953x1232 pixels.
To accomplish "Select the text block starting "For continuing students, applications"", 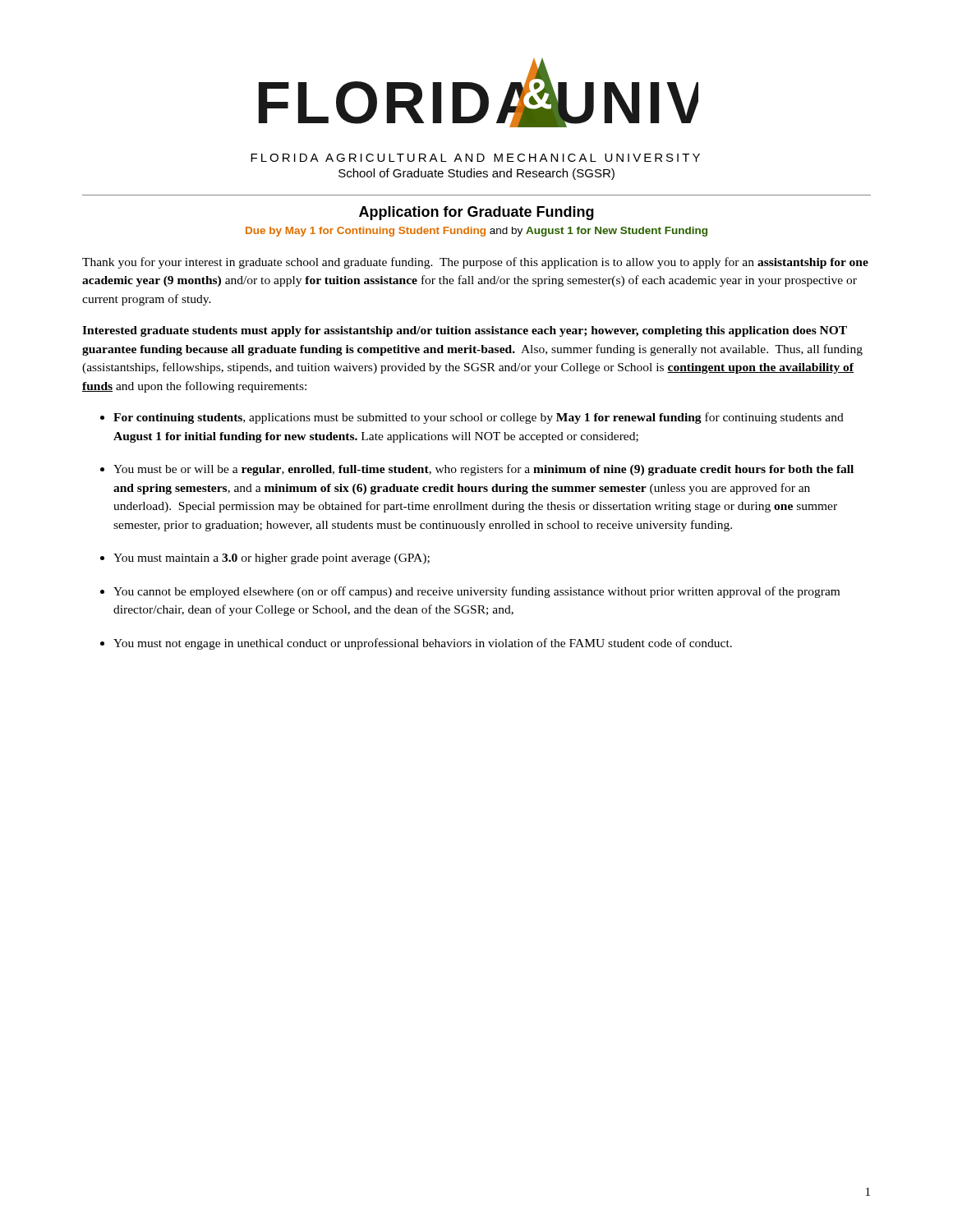I will click(x=478, y=426).
